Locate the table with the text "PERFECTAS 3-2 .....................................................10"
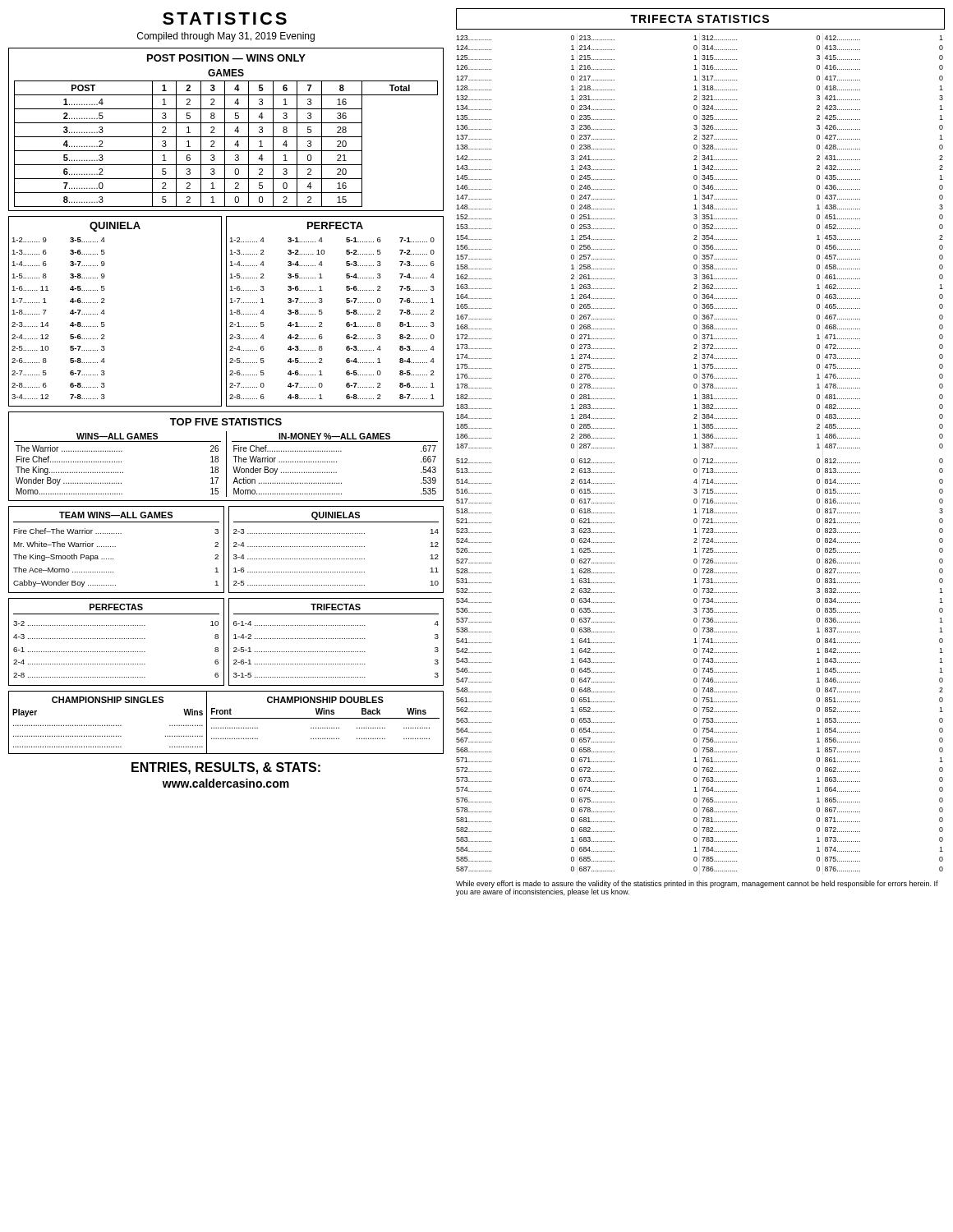Screen dimensions: 1232x953 (x=116, y=642)
